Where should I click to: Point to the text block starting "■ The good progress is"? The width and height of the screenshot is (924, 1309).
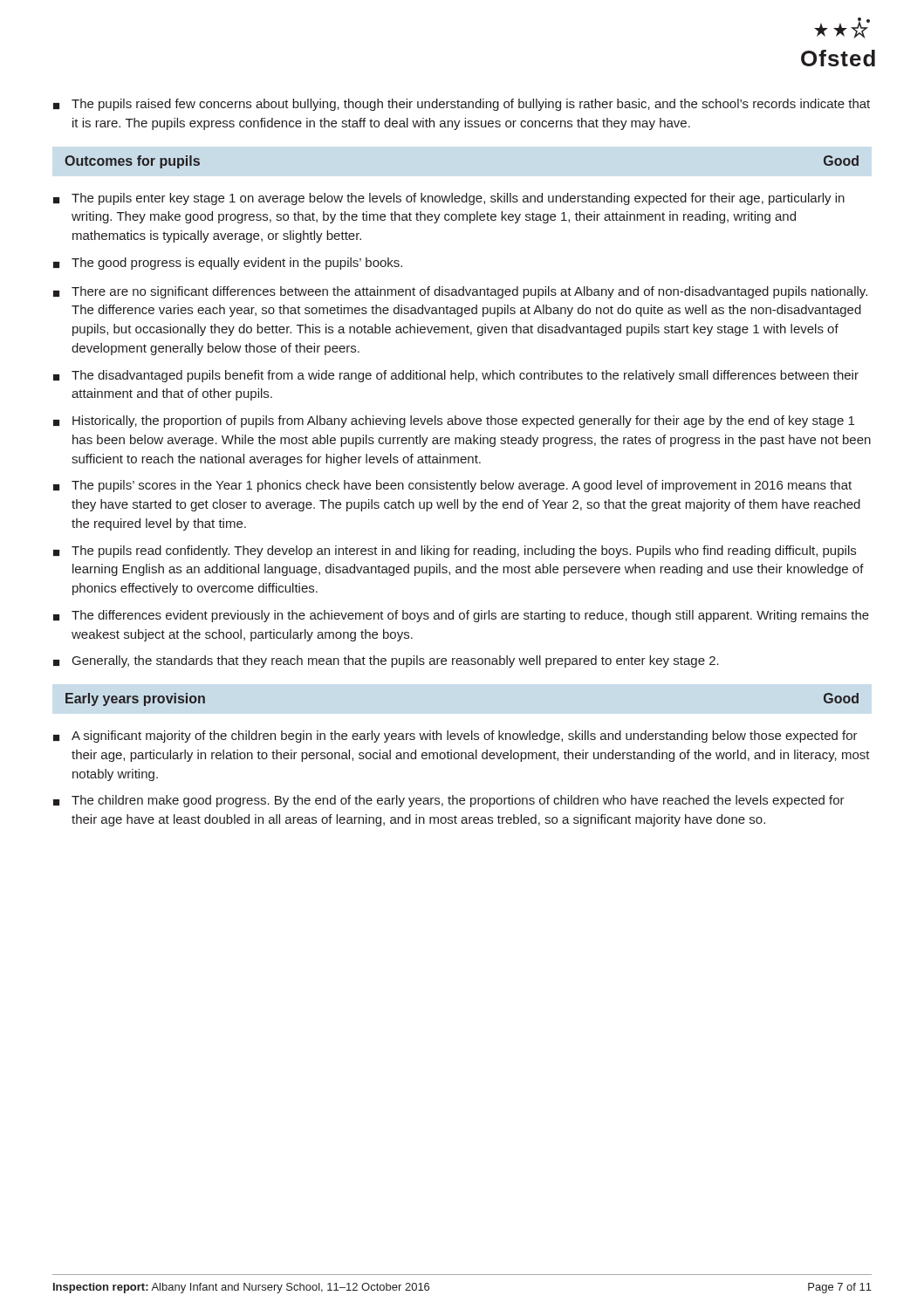pyautogui.click(x=228, y=263)
